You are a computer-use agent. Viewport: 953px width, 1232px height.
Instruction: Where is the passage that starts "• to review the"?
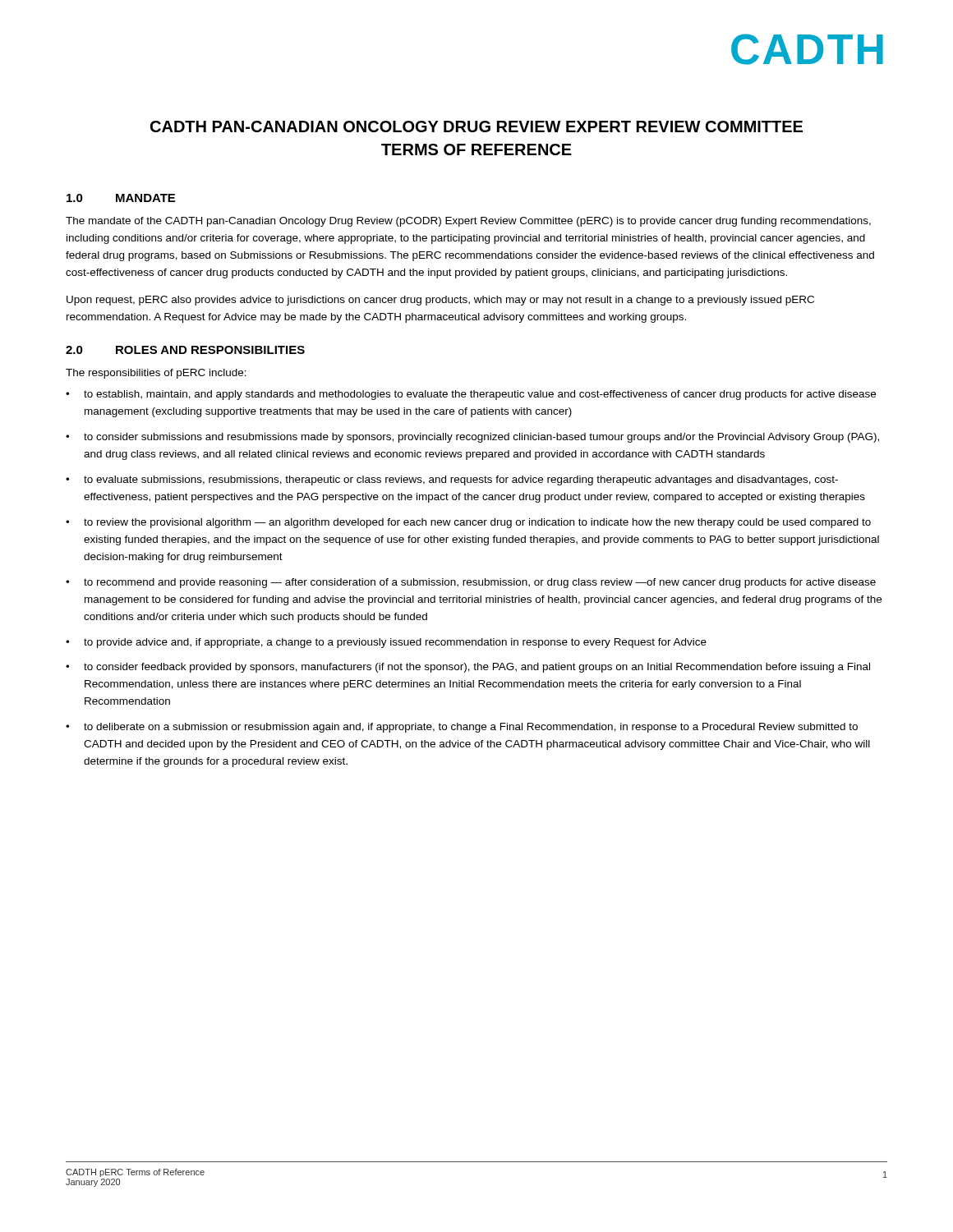pyautogui.click(x=476, y=540)
